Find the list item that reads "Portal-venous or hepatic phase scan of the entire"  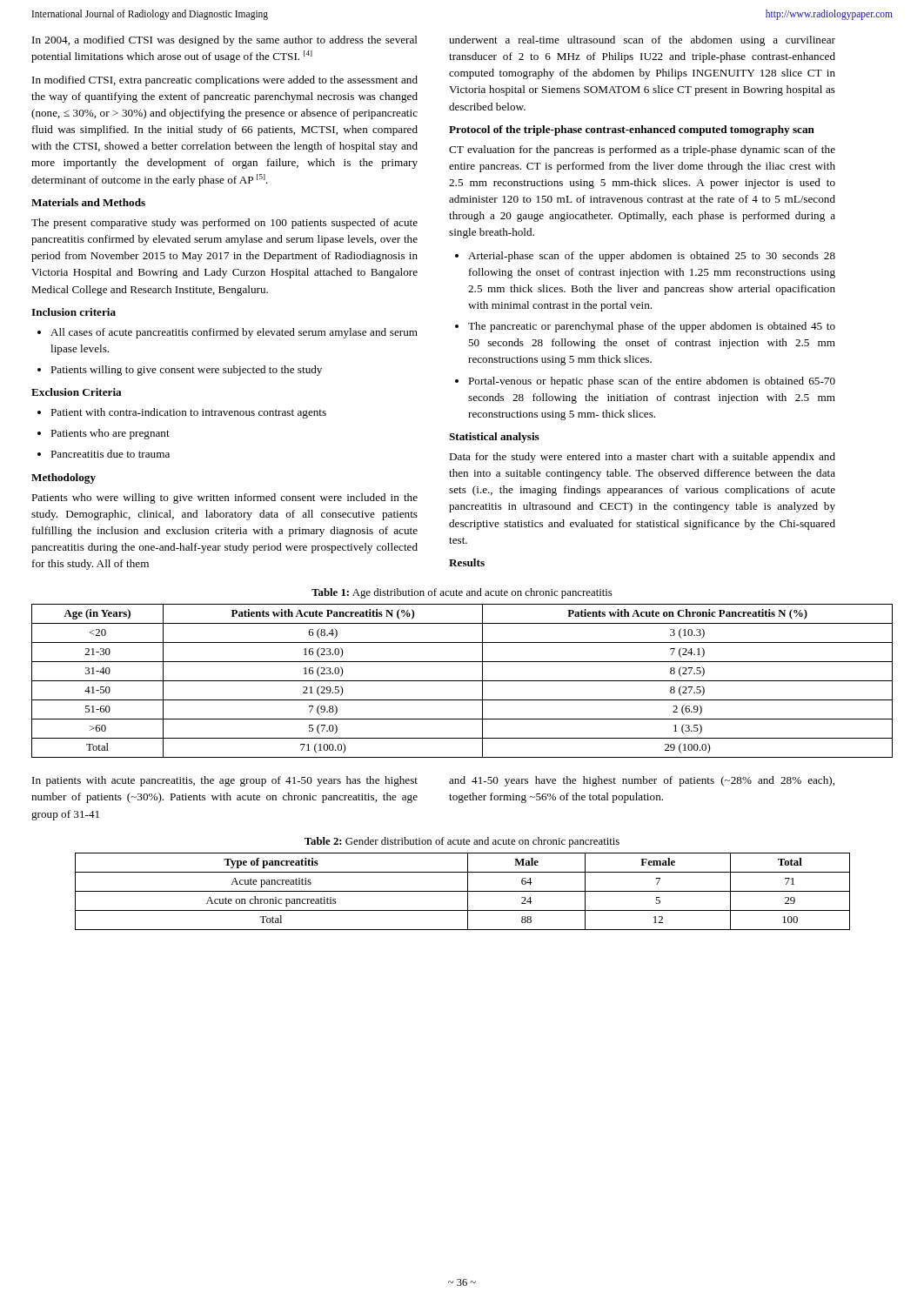[652, 397]
